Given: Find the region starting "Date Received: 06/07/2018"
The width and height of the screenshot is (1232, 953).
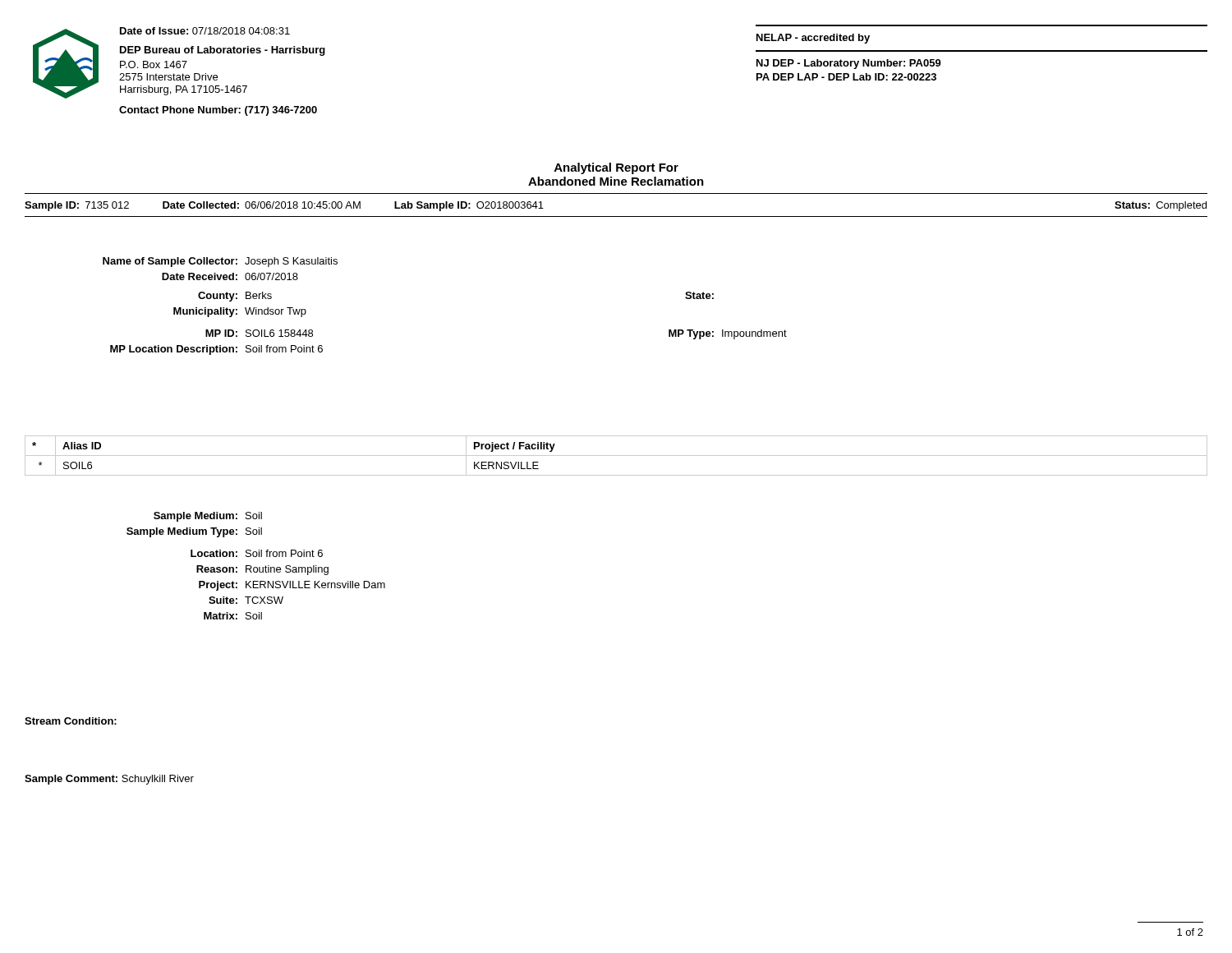Looking at the screenshot, I should (x=161, y=276).
